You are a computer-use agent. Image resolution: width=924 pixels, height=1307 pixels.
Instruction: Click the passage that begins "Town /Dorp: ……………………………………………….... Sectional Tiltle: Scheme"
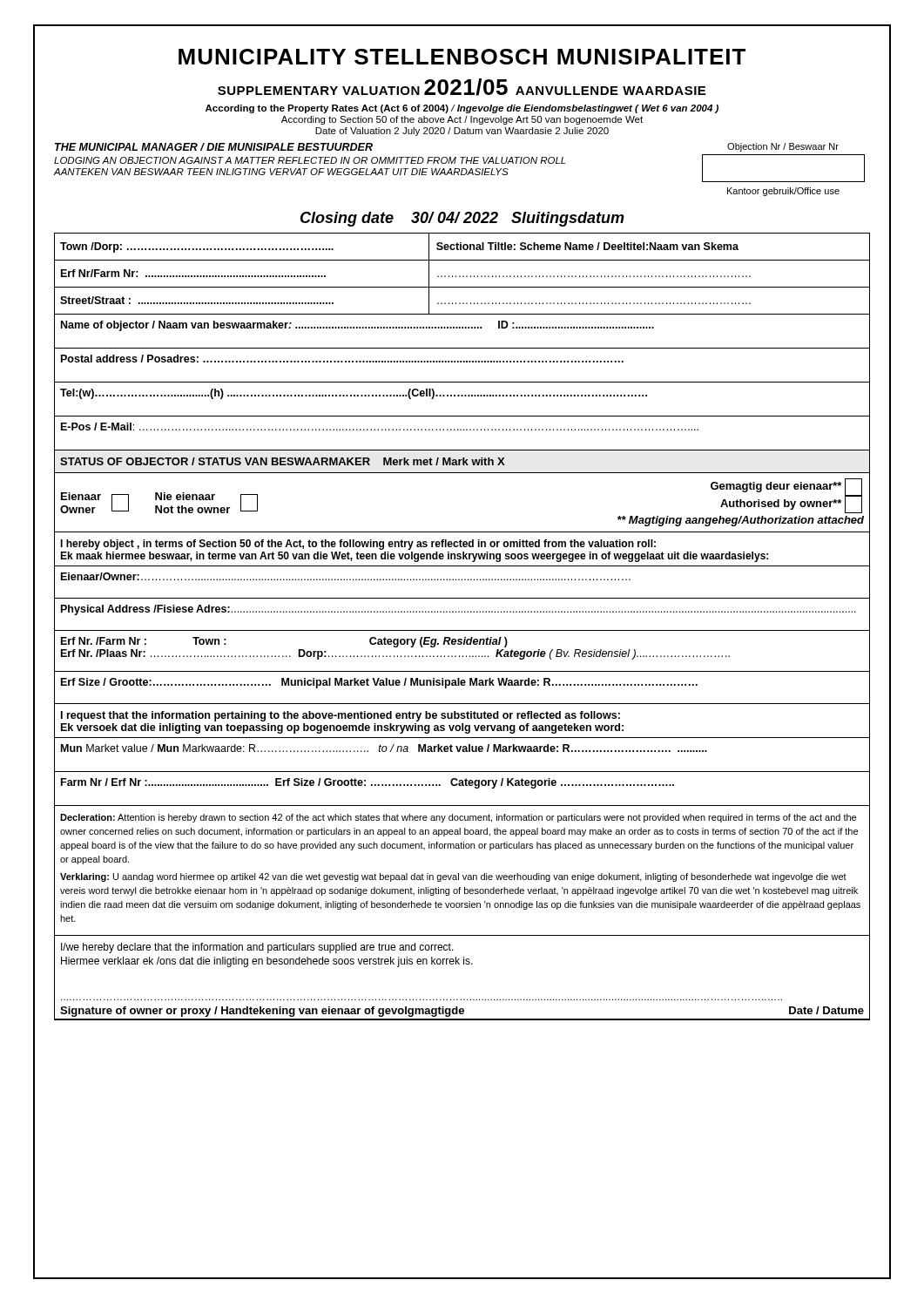click(462, 247)
